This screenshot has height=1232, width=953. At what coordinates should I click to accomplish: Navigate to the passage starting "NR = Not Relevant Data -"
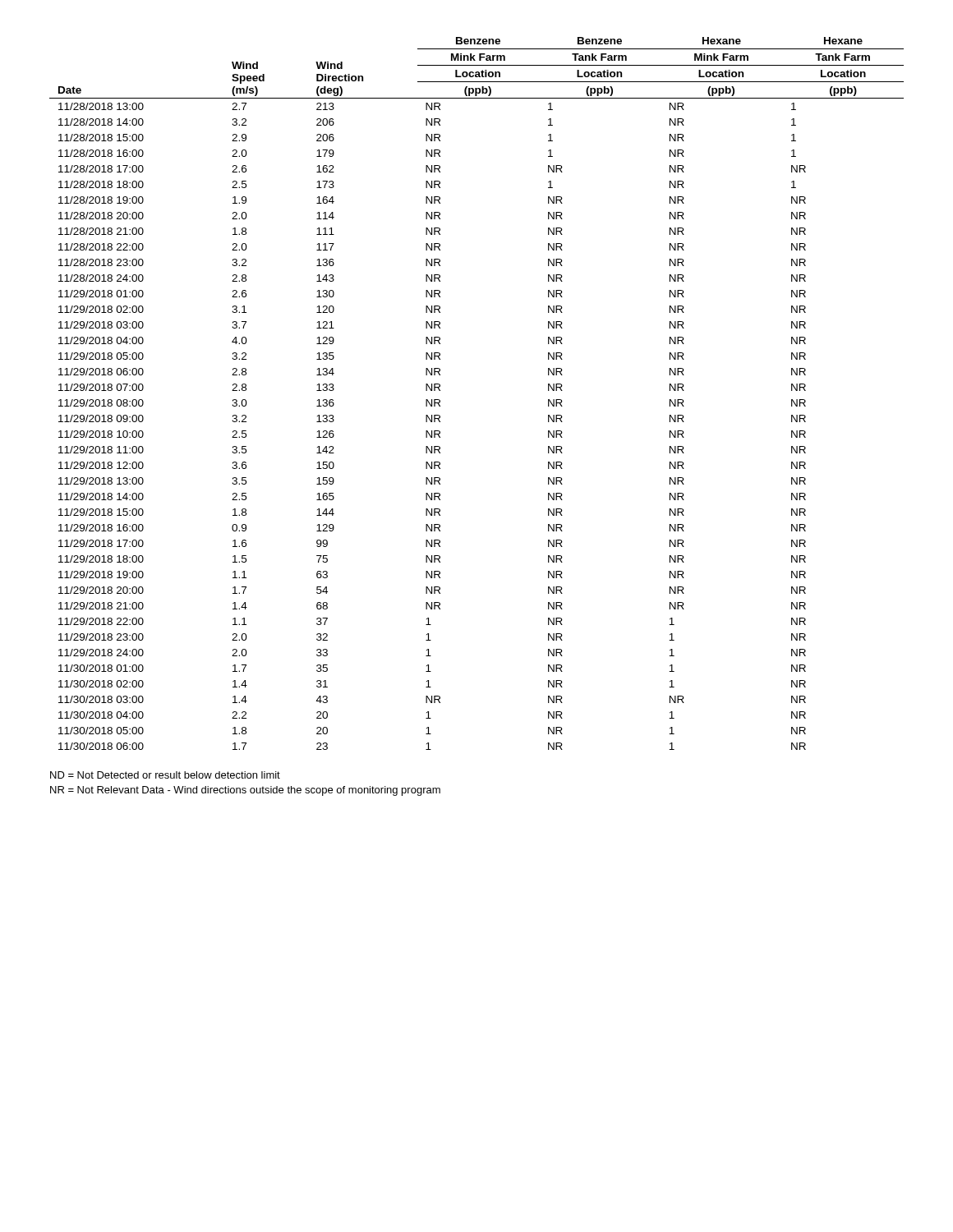(x=245, y=790)
